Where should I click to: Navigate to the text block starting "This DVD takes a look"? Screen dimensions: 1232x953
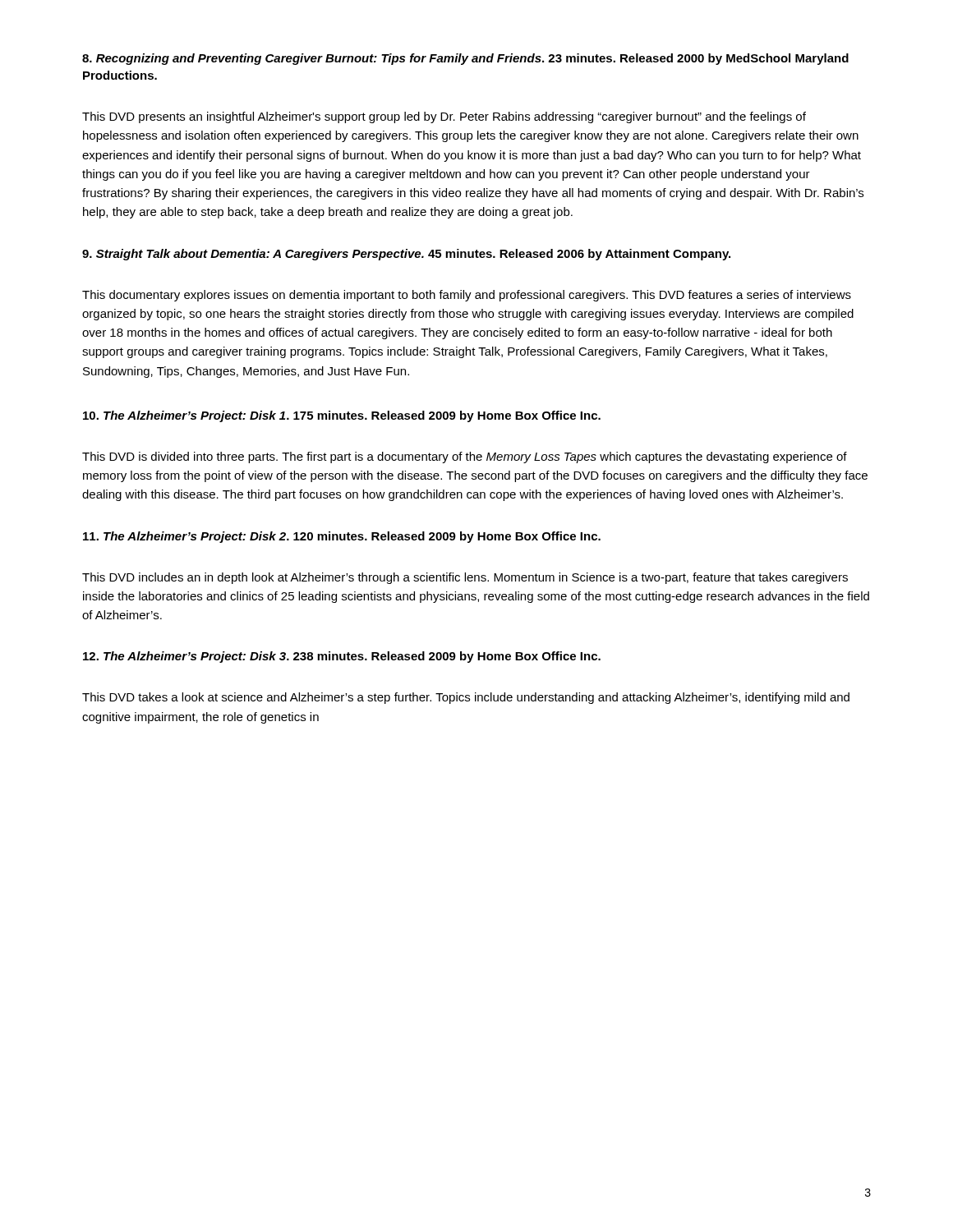476,707
